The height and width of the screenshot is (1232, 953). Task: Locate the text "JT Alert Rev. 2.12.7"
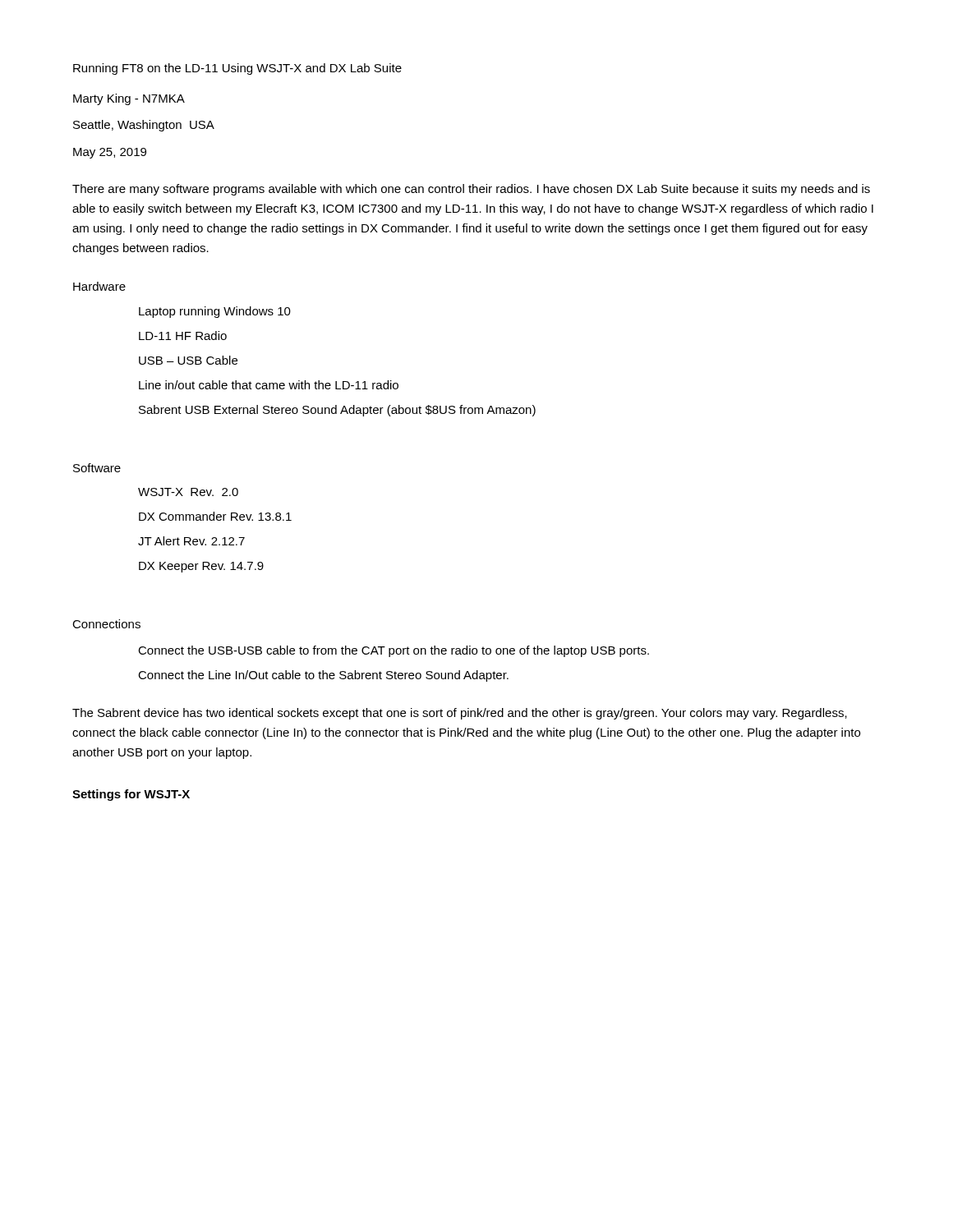pos(192,541)
